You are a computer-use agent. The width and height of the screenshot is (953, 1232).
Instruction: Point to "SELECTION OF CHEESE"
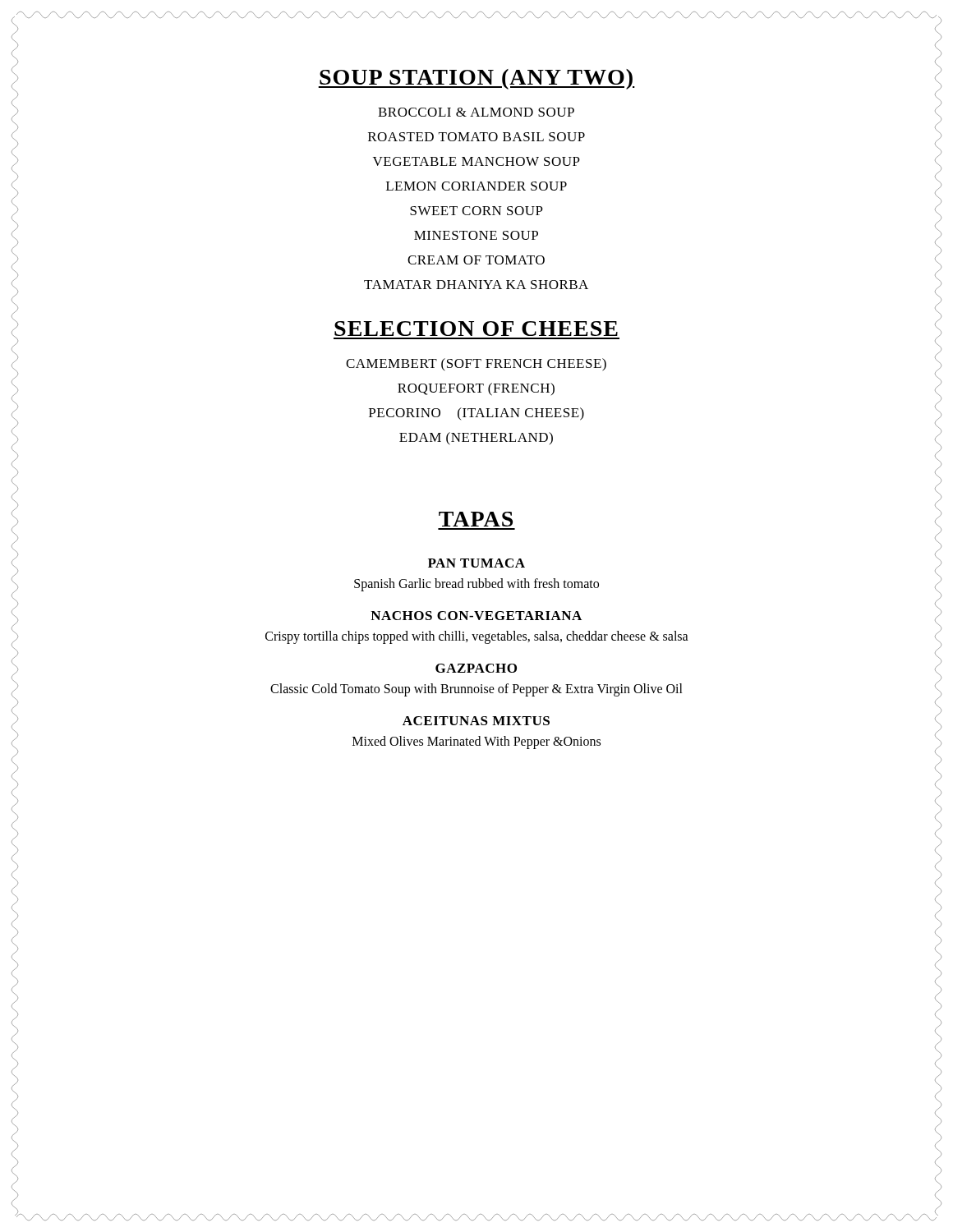pyautogui.click(x=476, y=328)
